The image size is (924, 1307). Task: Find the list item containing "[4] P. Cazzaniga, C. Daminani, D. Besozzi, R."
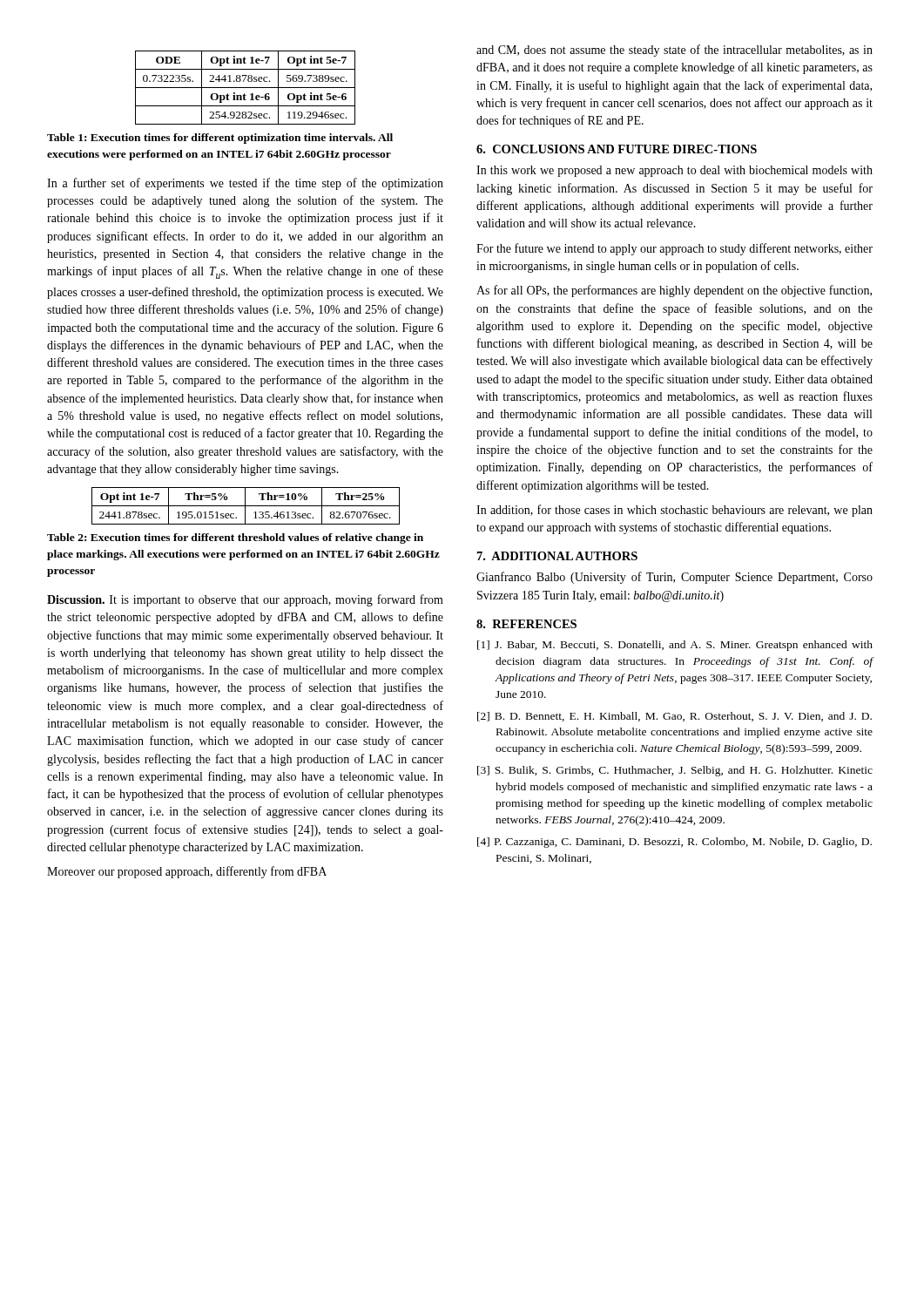point(675,849)
